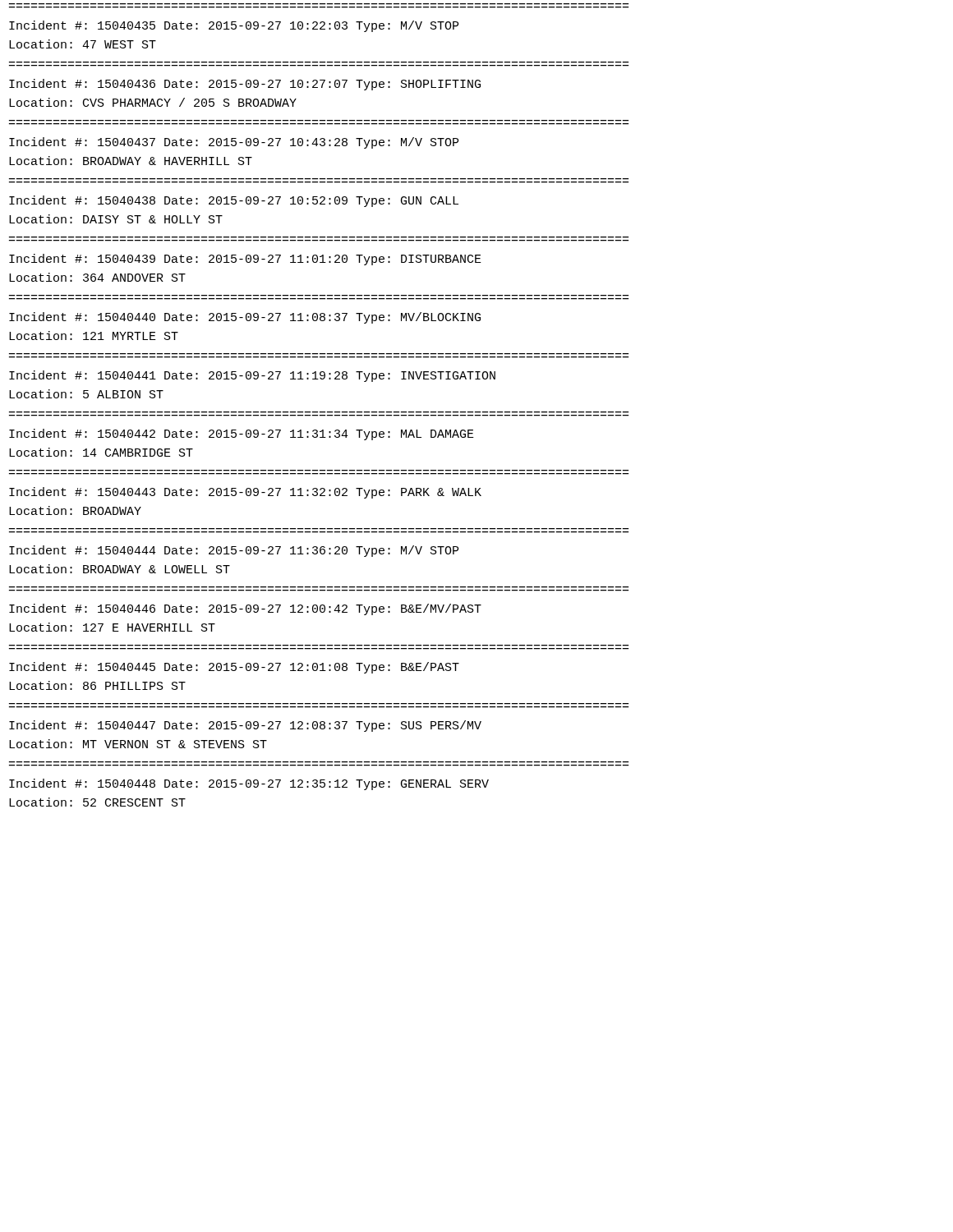Locate the list item that says "Incident #: 15040447 Date:"

pyautogui.click(x=476, y=736)
